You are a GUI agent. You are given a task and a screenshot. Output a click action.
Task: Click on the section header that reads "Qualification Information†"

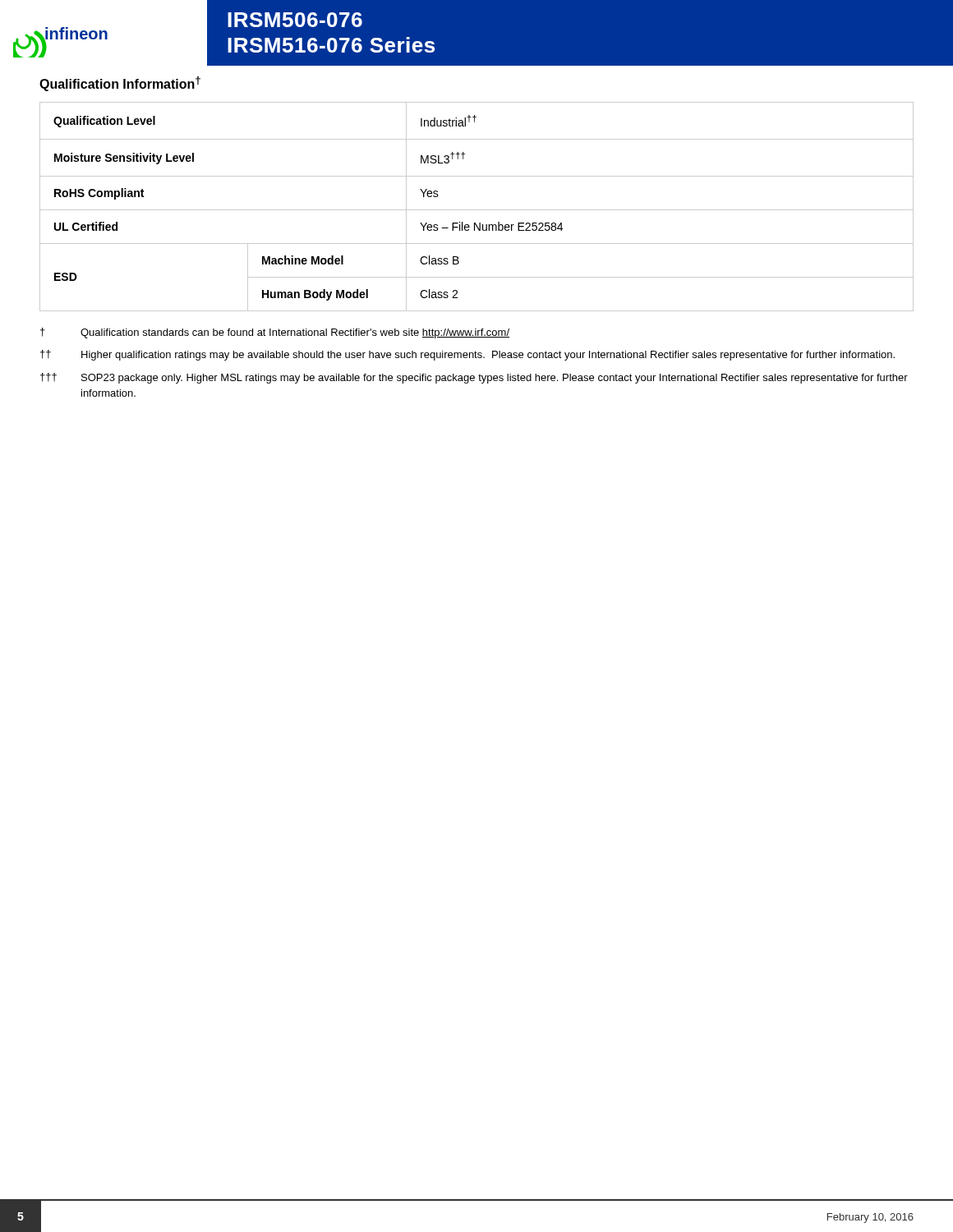(x=120, y=83)
